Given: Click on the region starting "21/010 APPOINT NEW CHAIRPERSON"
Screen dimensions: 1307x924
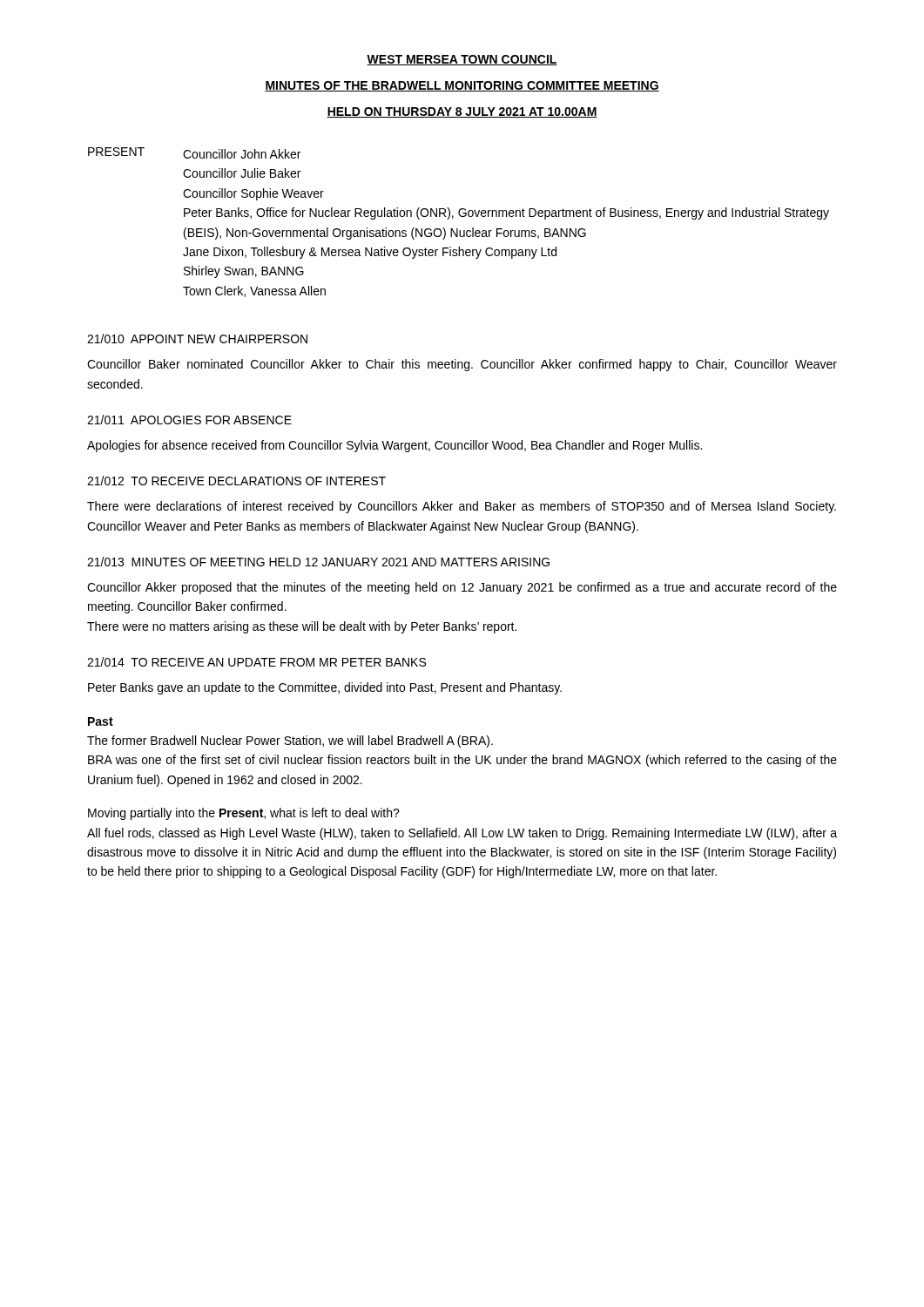Looking at the screenshot, I should click(198, 339).
